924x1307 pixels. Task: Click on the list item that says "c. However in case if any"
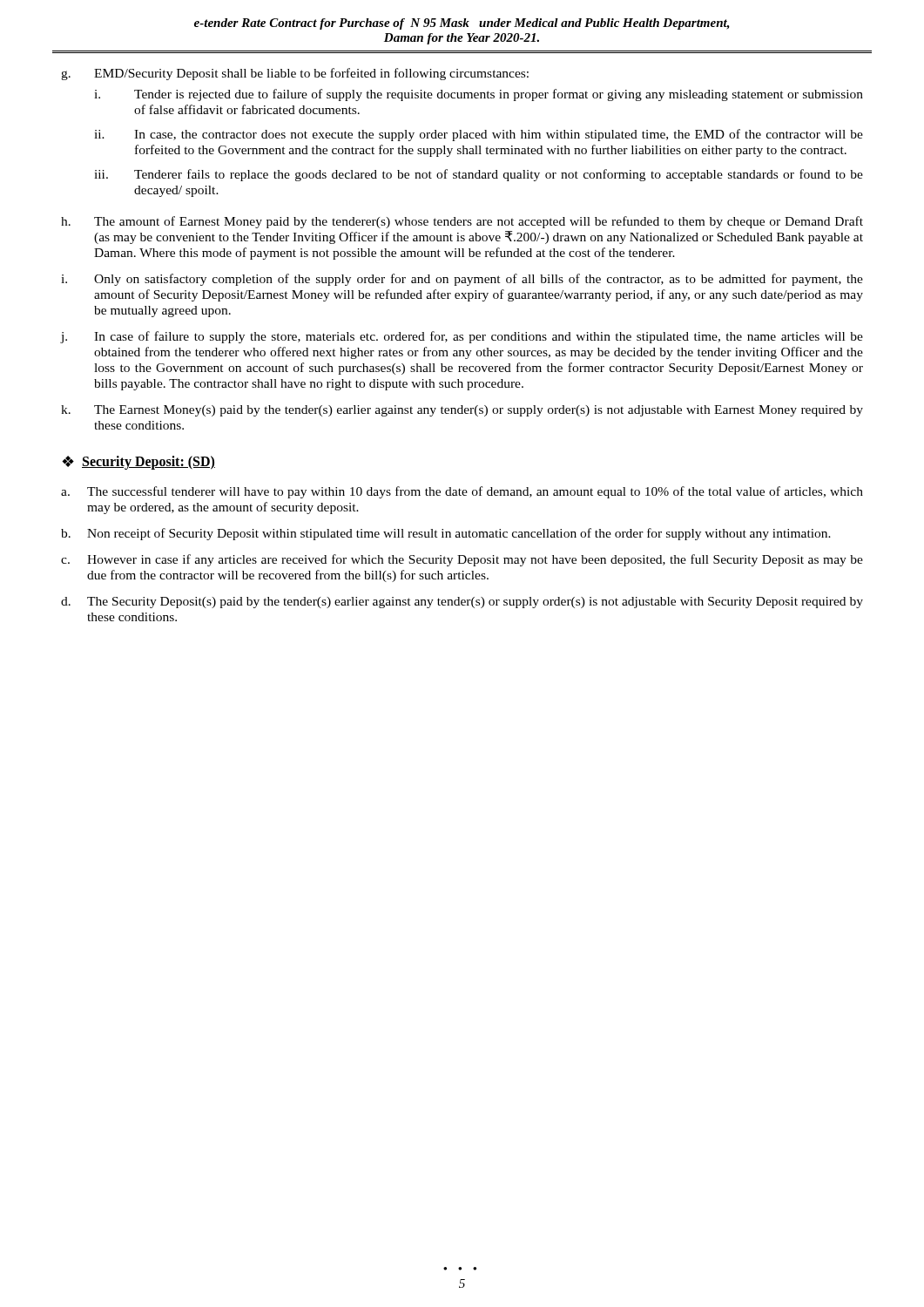point(462,567)
